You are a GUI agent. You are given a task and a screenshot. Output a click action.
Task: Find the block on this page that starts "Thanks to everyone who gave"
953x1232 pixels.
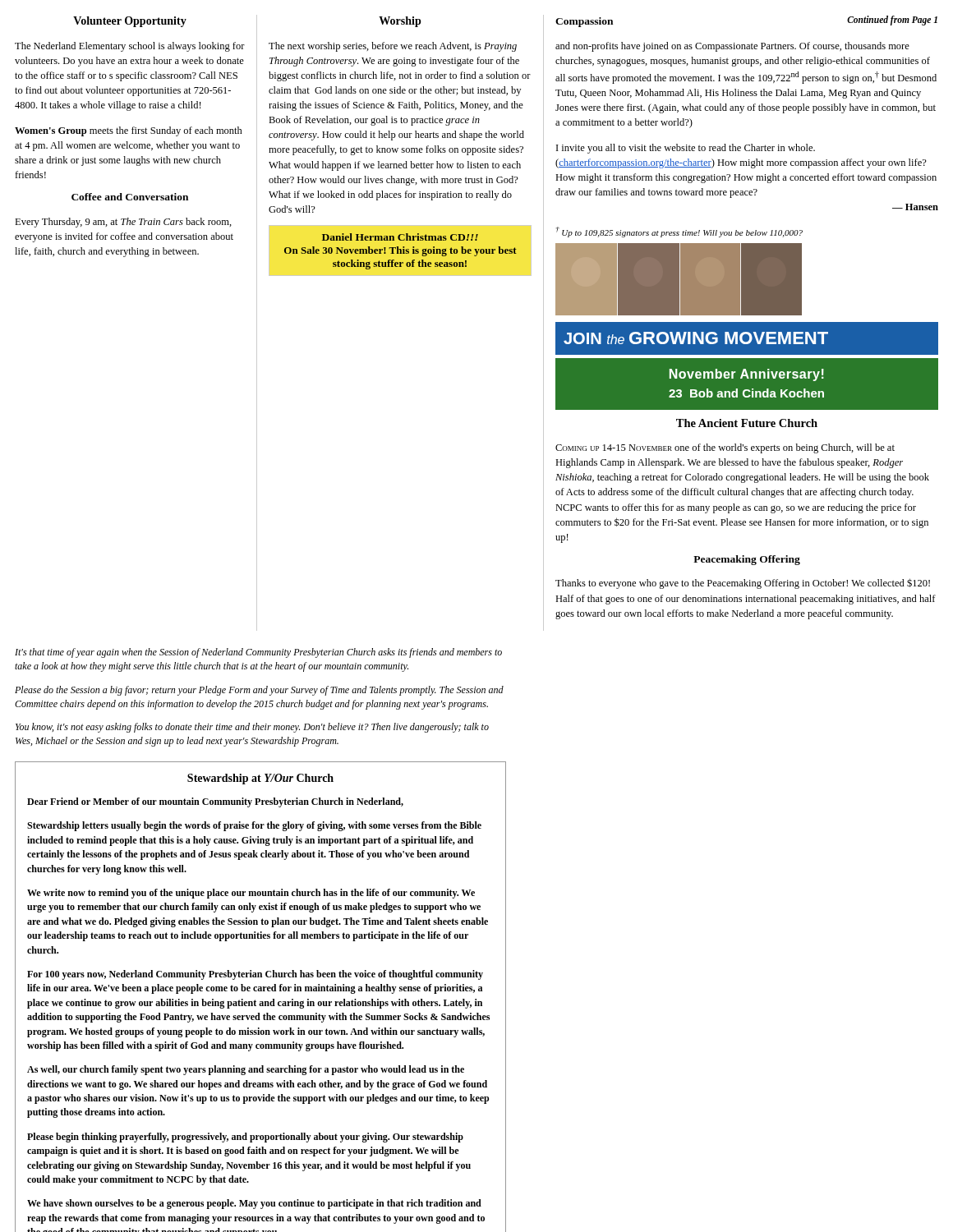point(747,598)
